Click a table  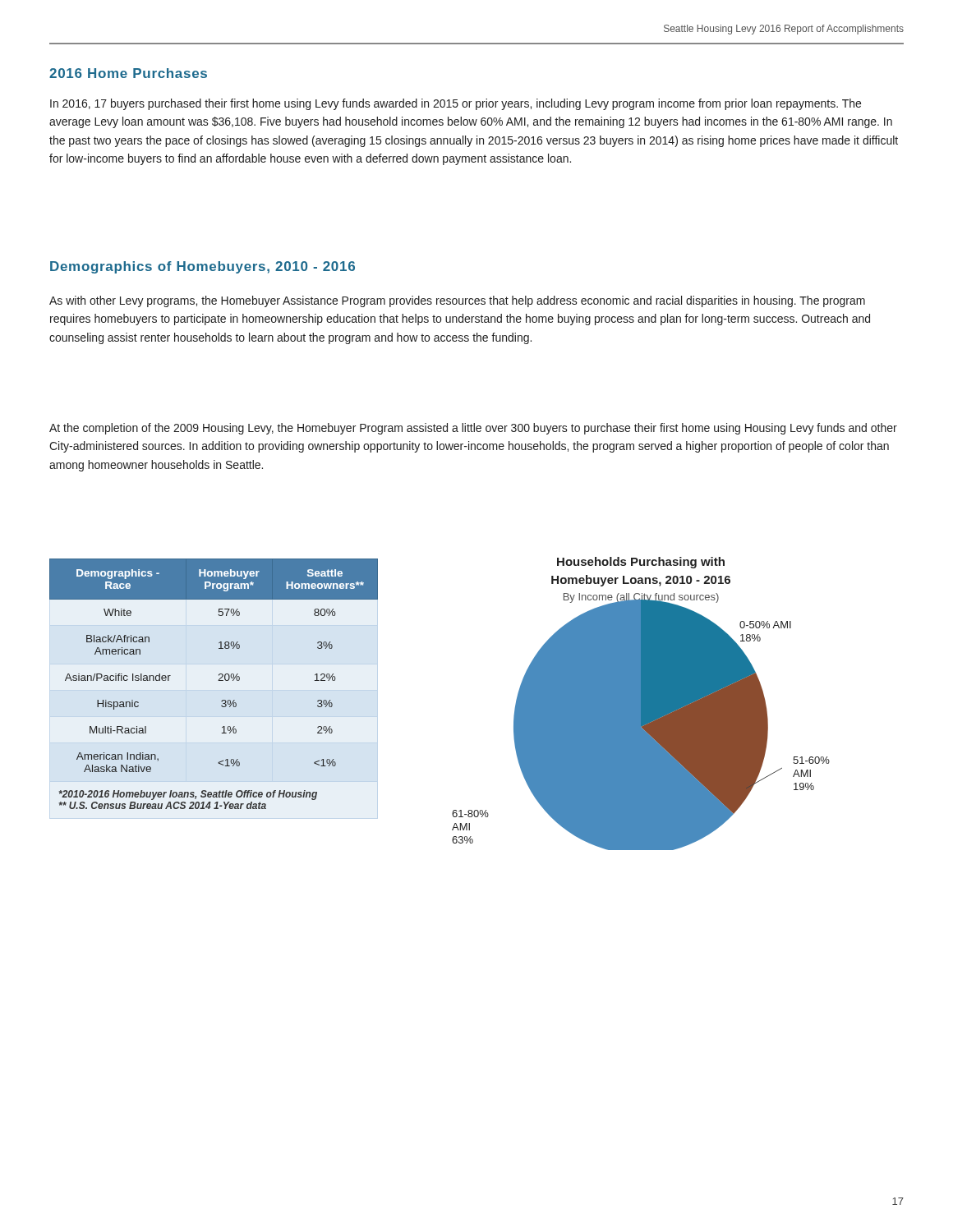point(214,689)
